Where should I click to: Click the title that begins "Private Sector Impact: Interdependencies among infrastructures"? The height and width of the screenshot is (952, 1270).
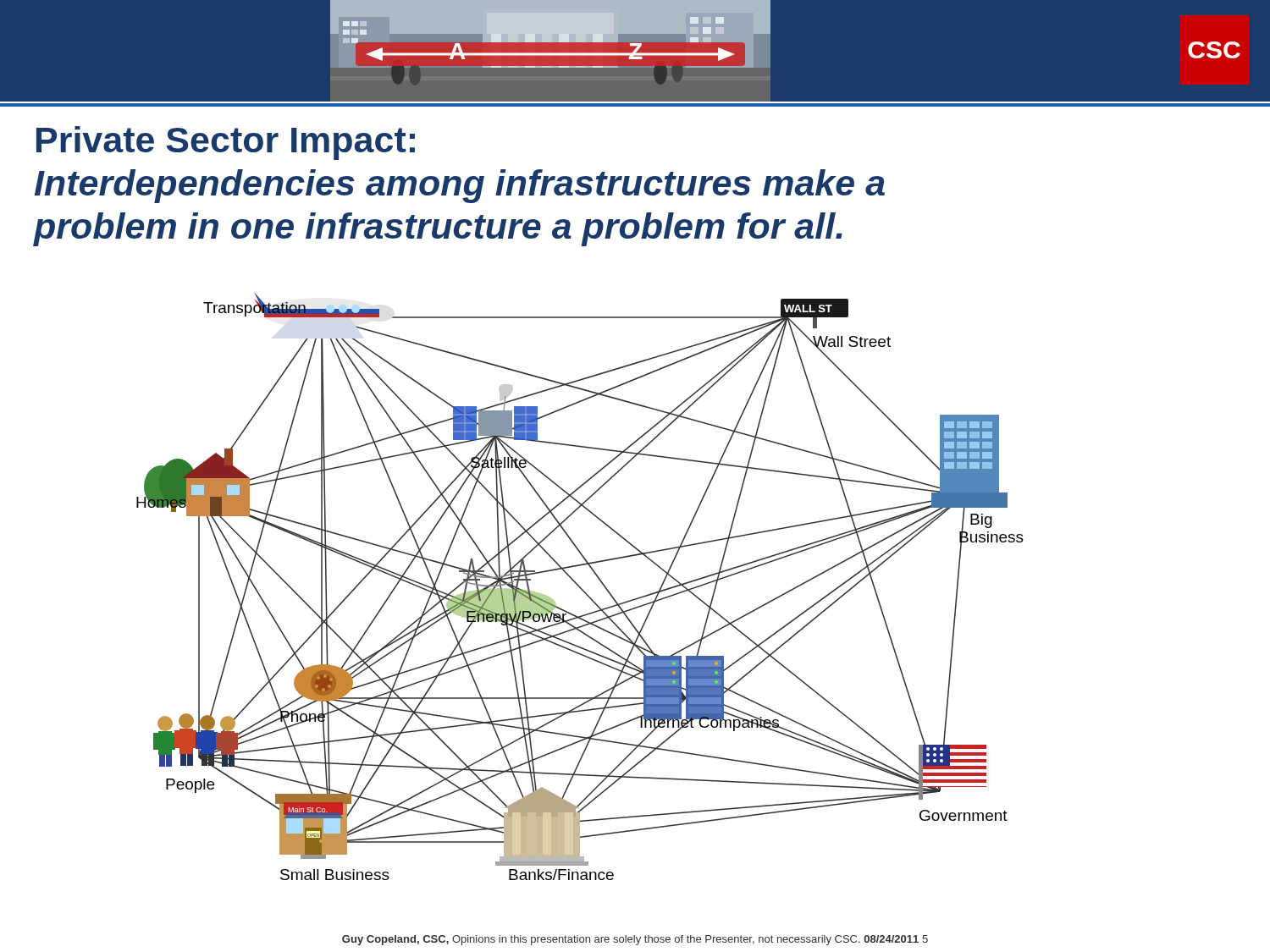(x=584, y=184)
